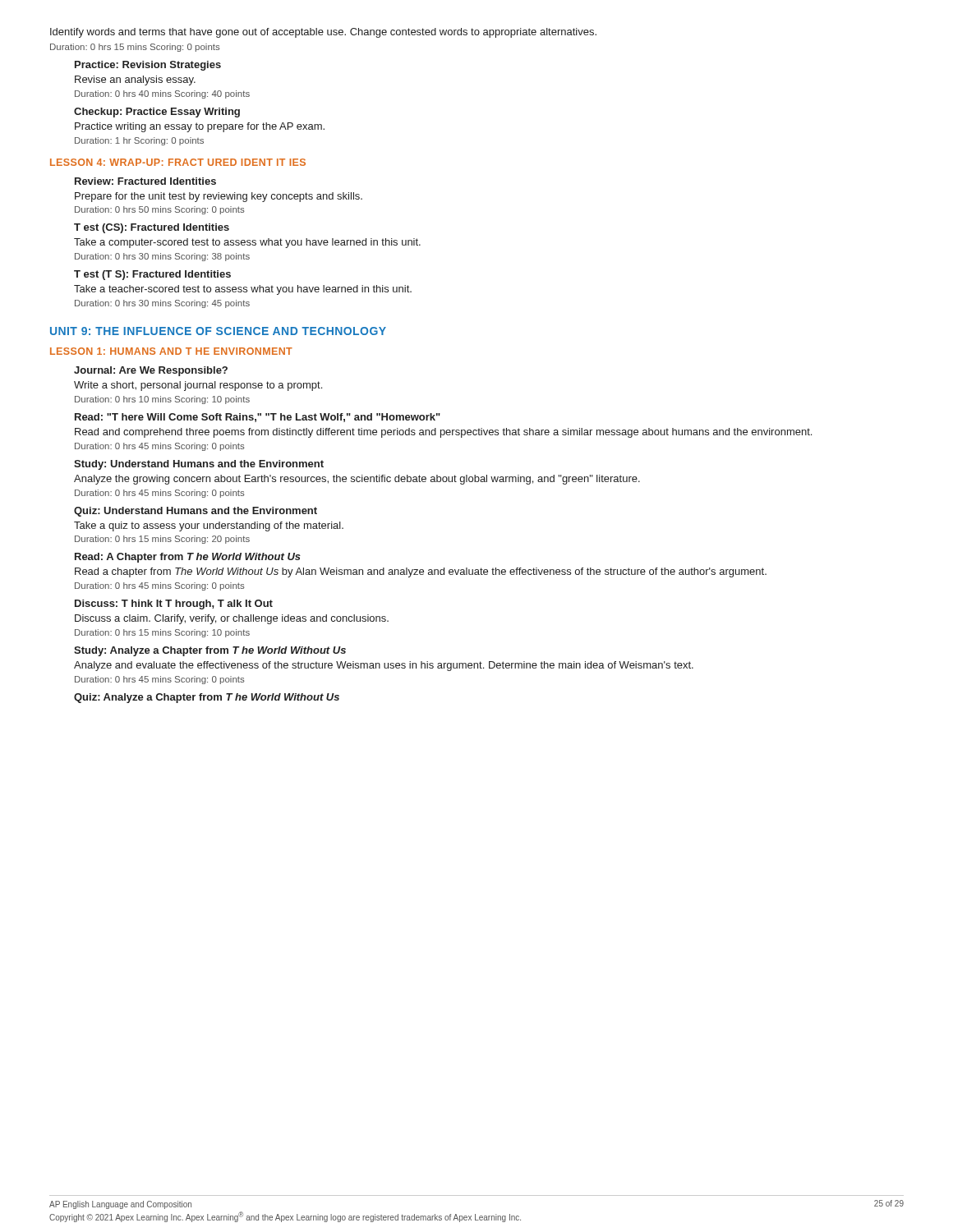
Task: Click the section header that begins "T est (T S):"
Action: [153, 274]
